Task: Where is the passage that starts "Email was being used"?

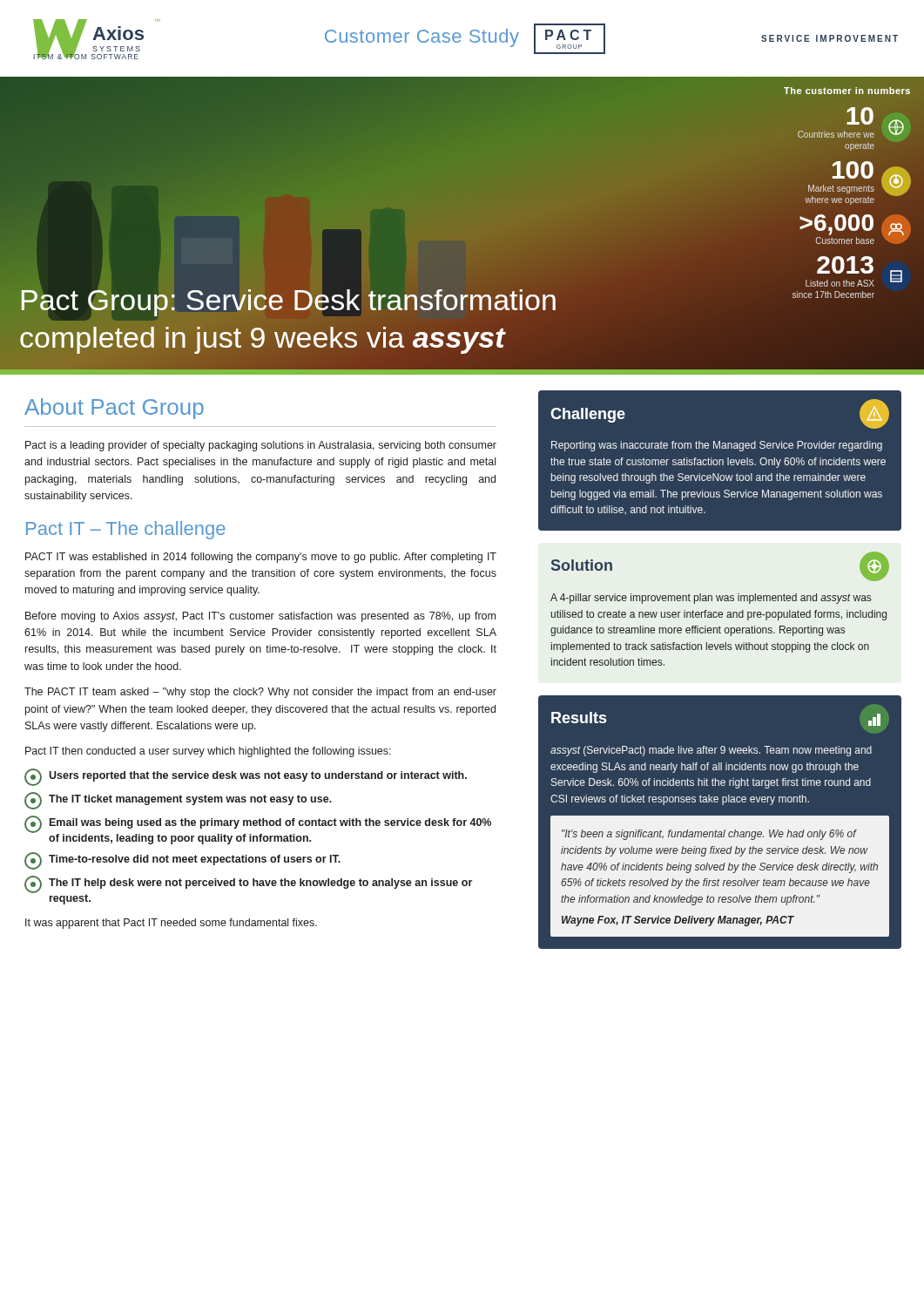Action: tap(260, 830)
